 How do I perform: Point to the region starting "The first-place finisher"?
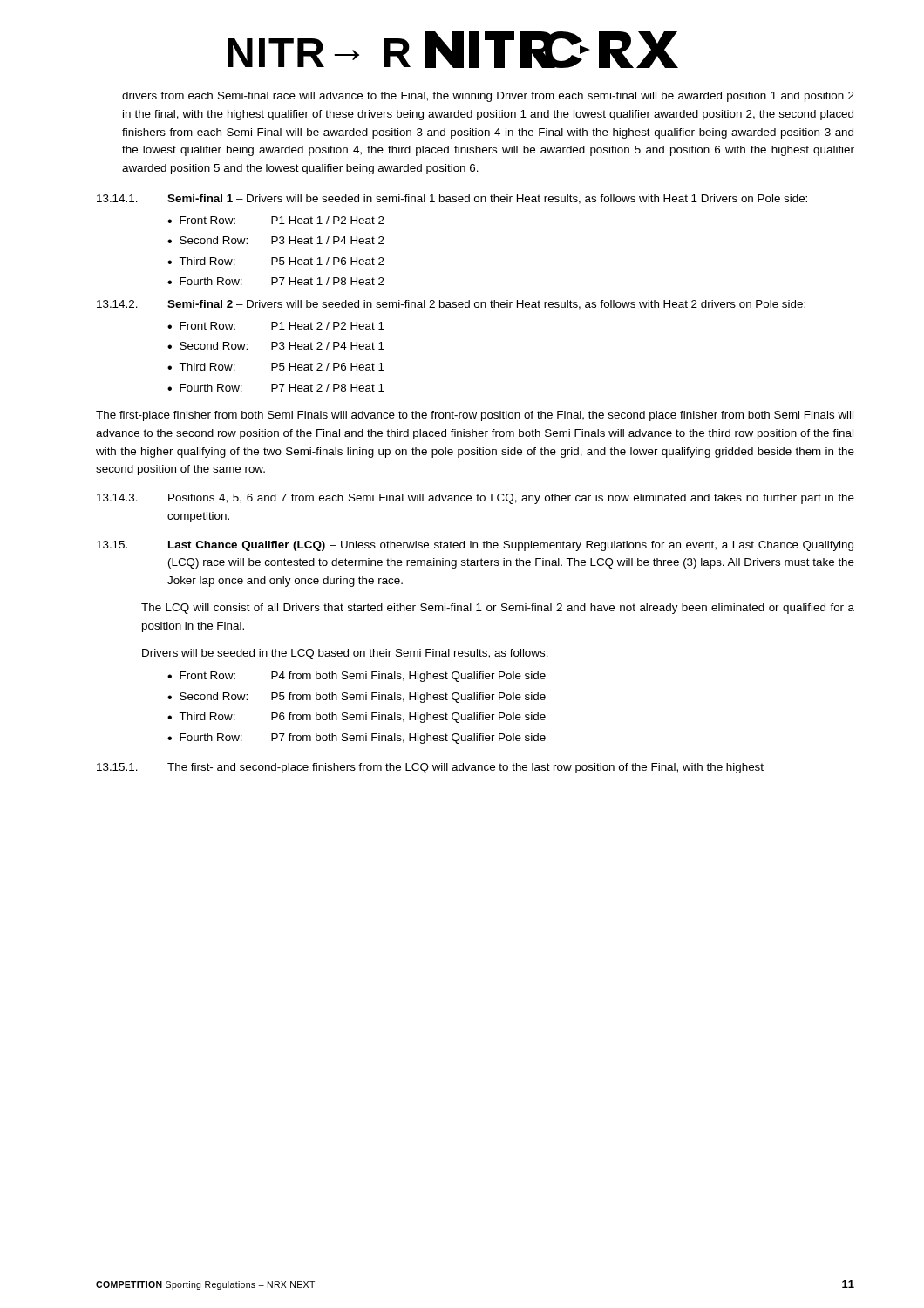(475, 442)
